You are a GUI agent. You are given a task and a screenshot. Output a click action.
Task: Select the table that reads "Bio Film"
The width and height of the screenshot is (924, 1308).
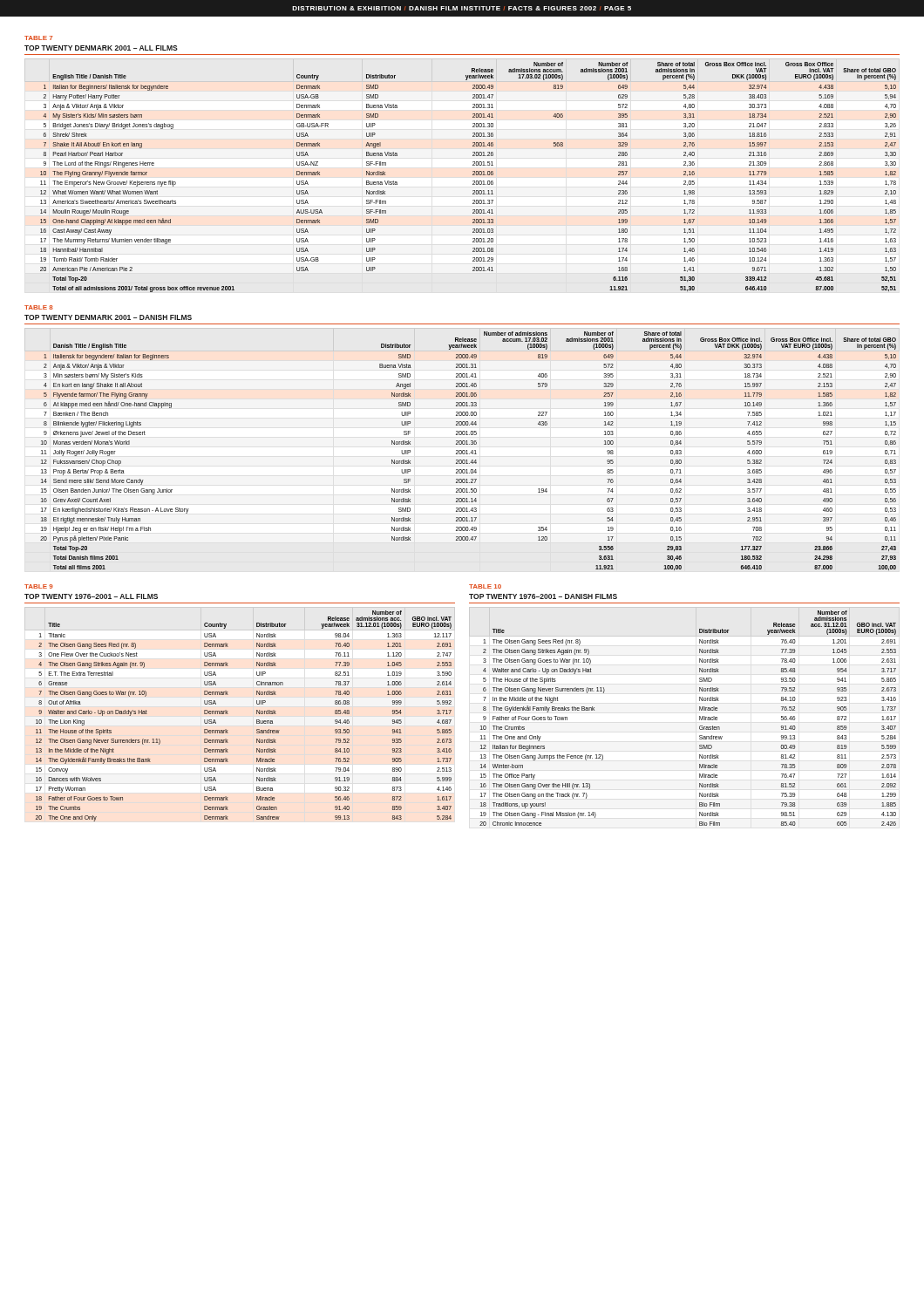coord(684,718)
